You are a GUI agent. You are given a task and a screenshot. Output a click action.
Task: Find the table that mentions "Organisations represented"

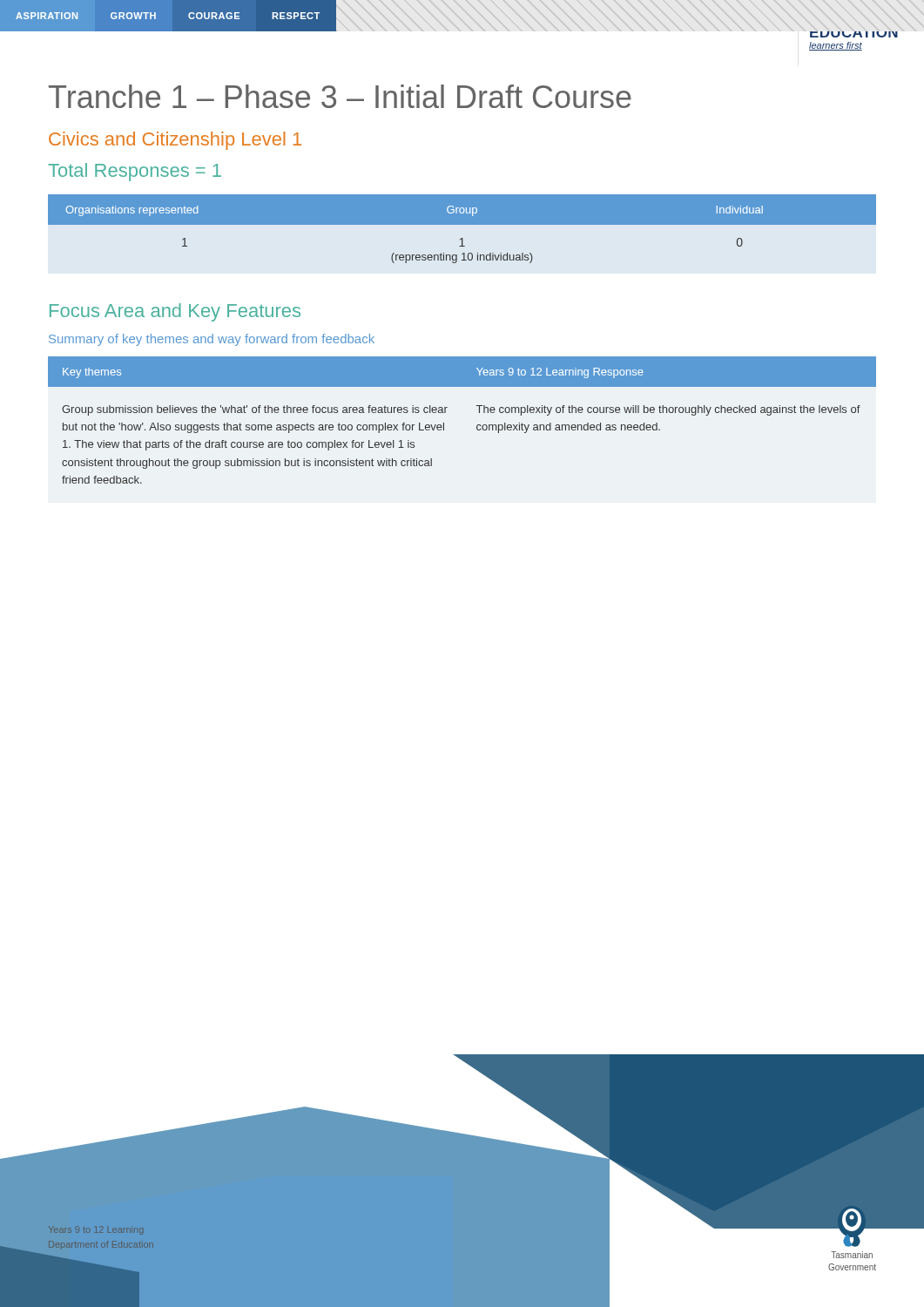coord(462,234)
